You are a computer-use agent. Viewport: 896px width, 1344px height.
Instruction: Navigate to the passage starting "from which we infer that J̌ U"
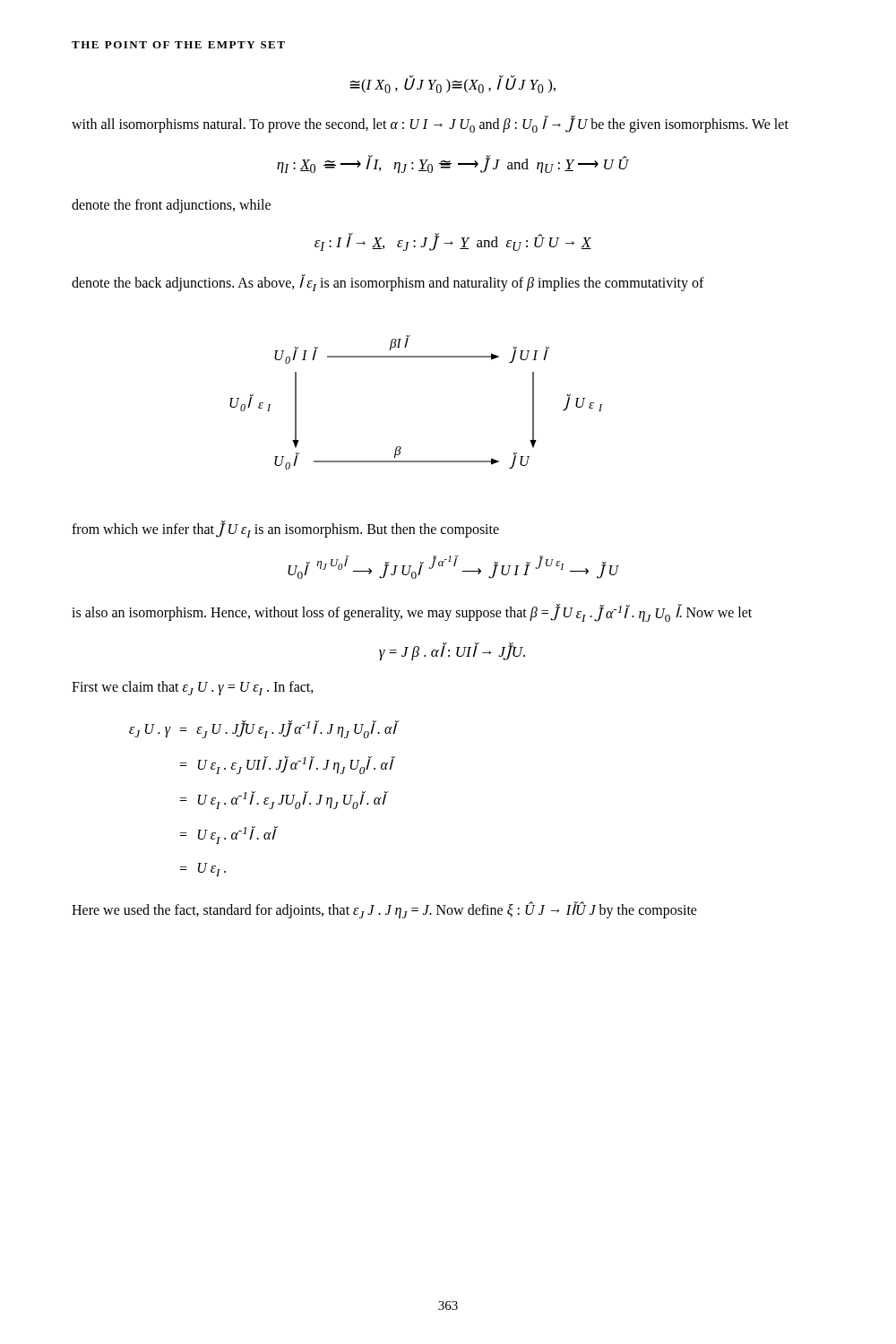[285, 531]
